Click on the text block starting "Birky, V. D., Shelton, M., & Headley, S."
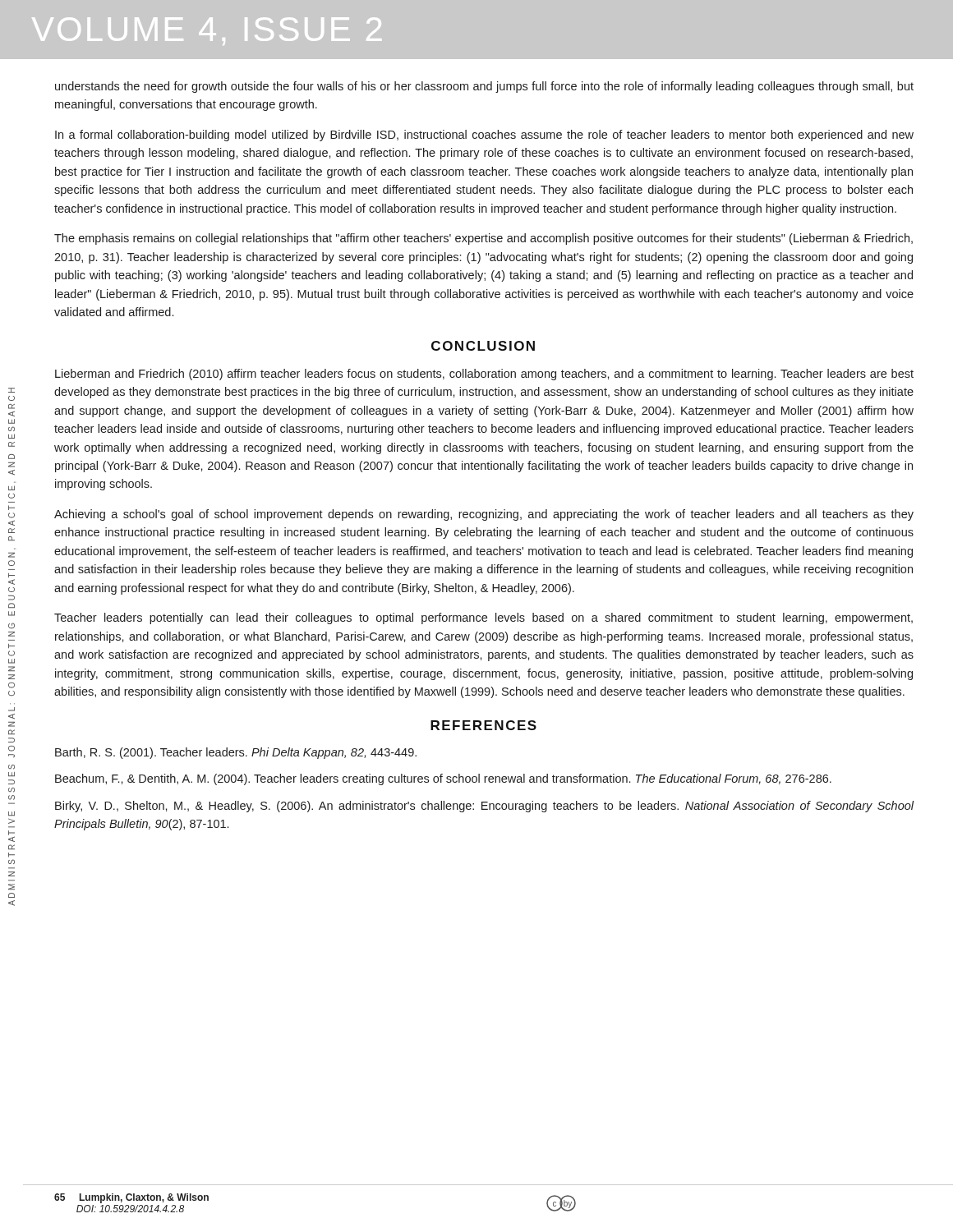 pyautogui.click(x=484, y=815)
